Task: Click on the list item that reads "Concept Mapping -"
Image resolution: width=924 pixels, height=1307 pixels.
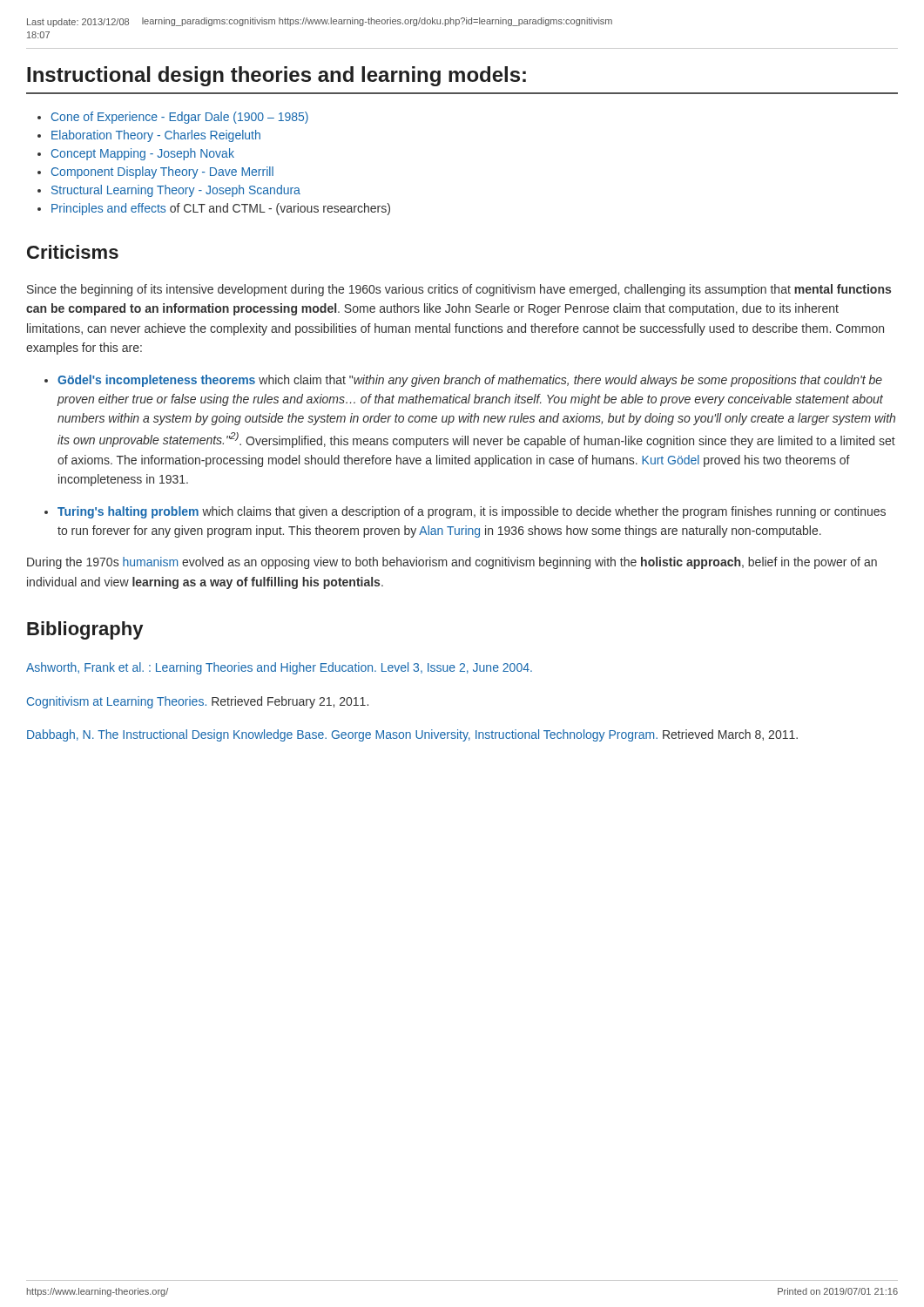Action: point(142,153)
